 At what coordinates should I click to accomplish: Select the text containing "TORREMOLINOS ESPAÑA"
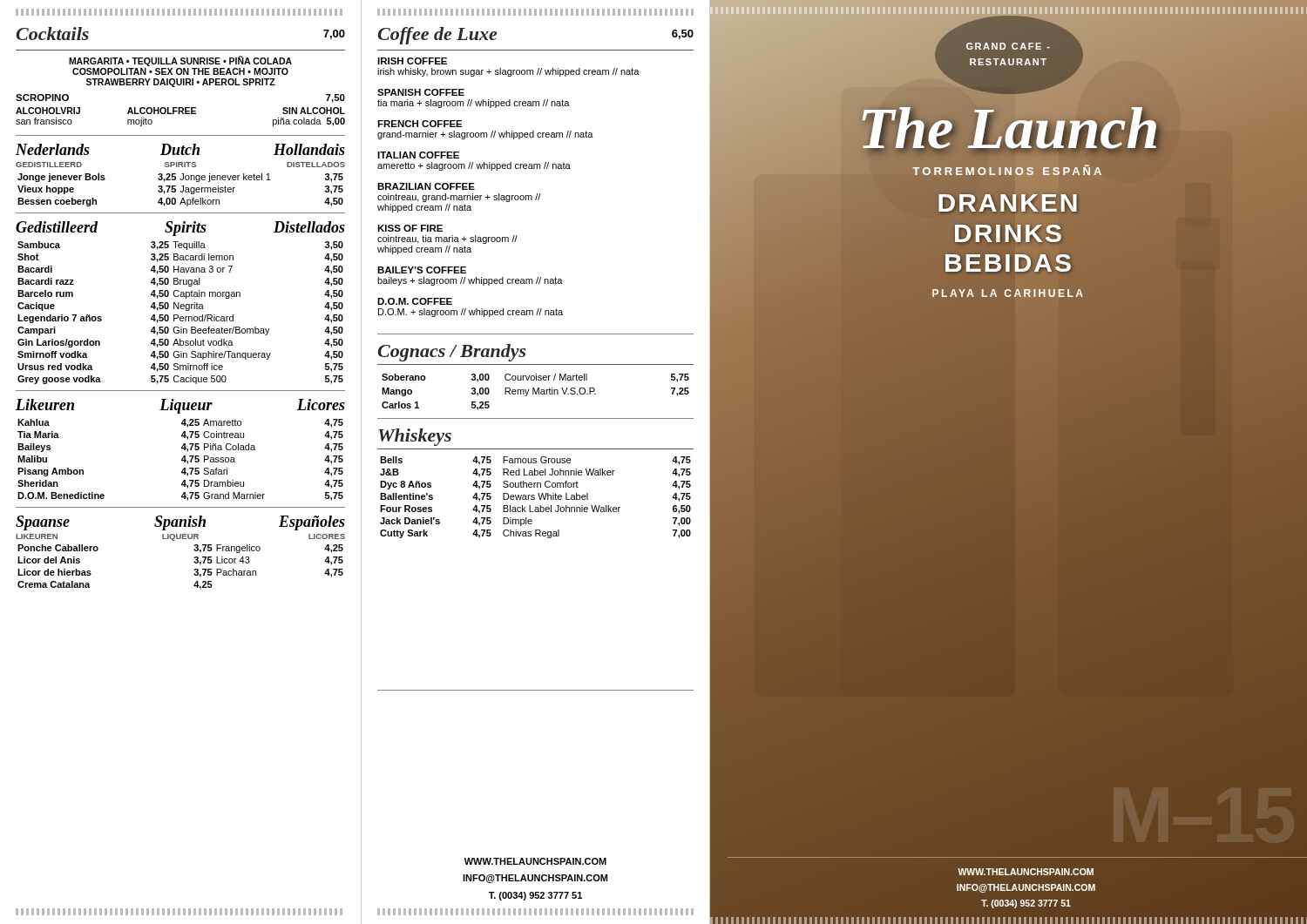(1009, 171)
